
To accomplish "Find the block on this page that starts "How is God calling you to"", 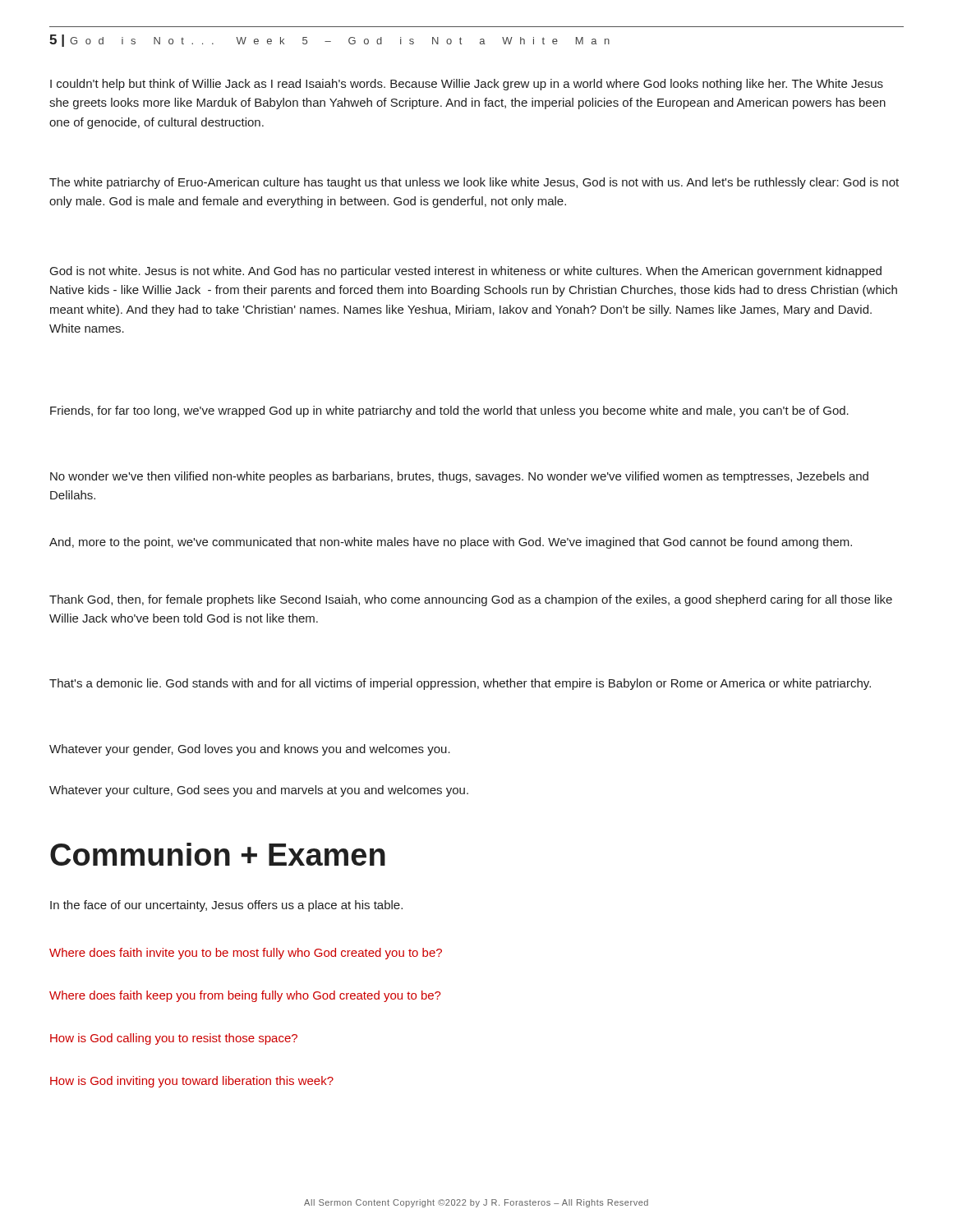I will tap(174, 1038).
